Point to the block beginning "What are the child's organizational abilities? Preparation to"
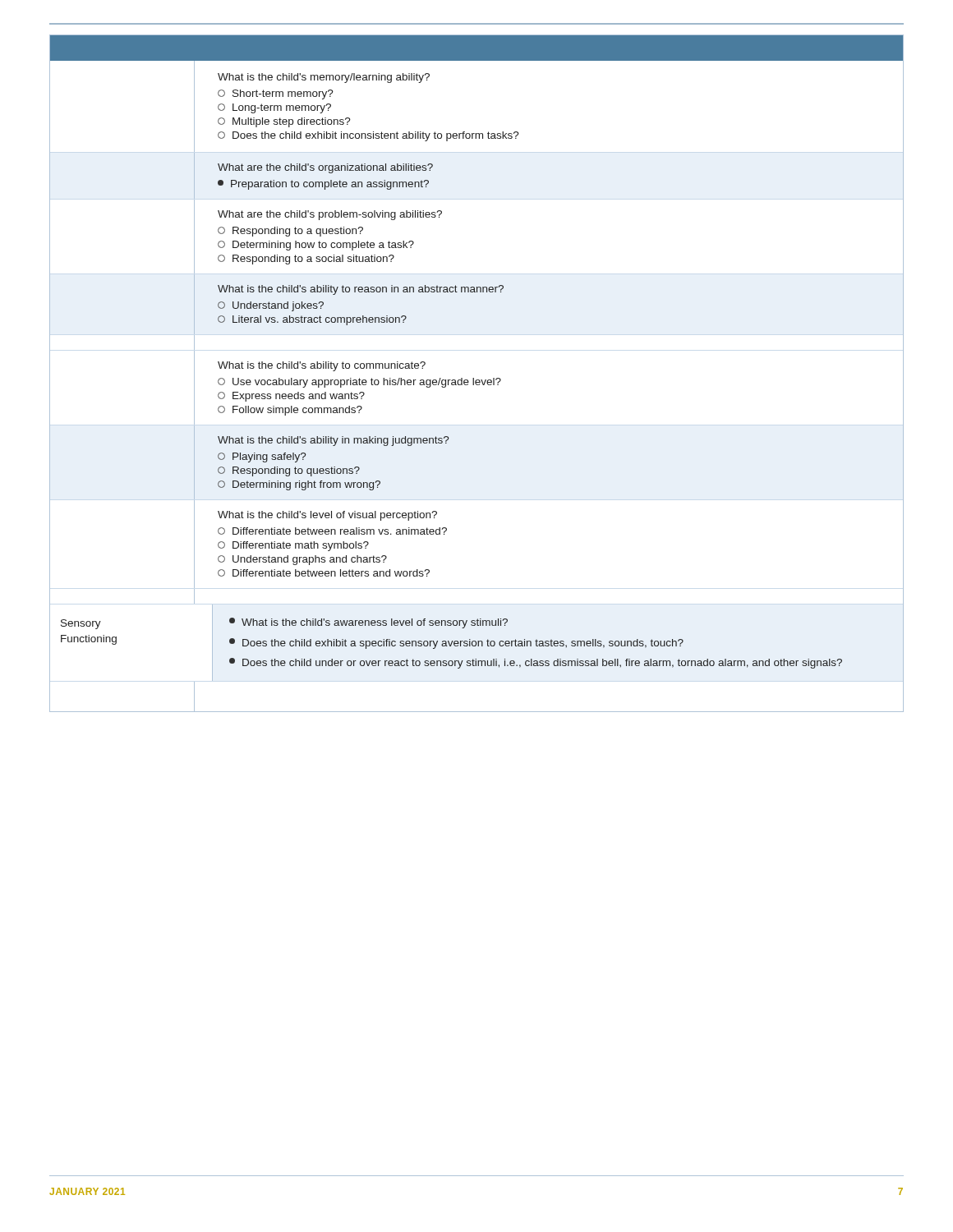Viewport: 953px width, 1232px height. pos(325,168)
